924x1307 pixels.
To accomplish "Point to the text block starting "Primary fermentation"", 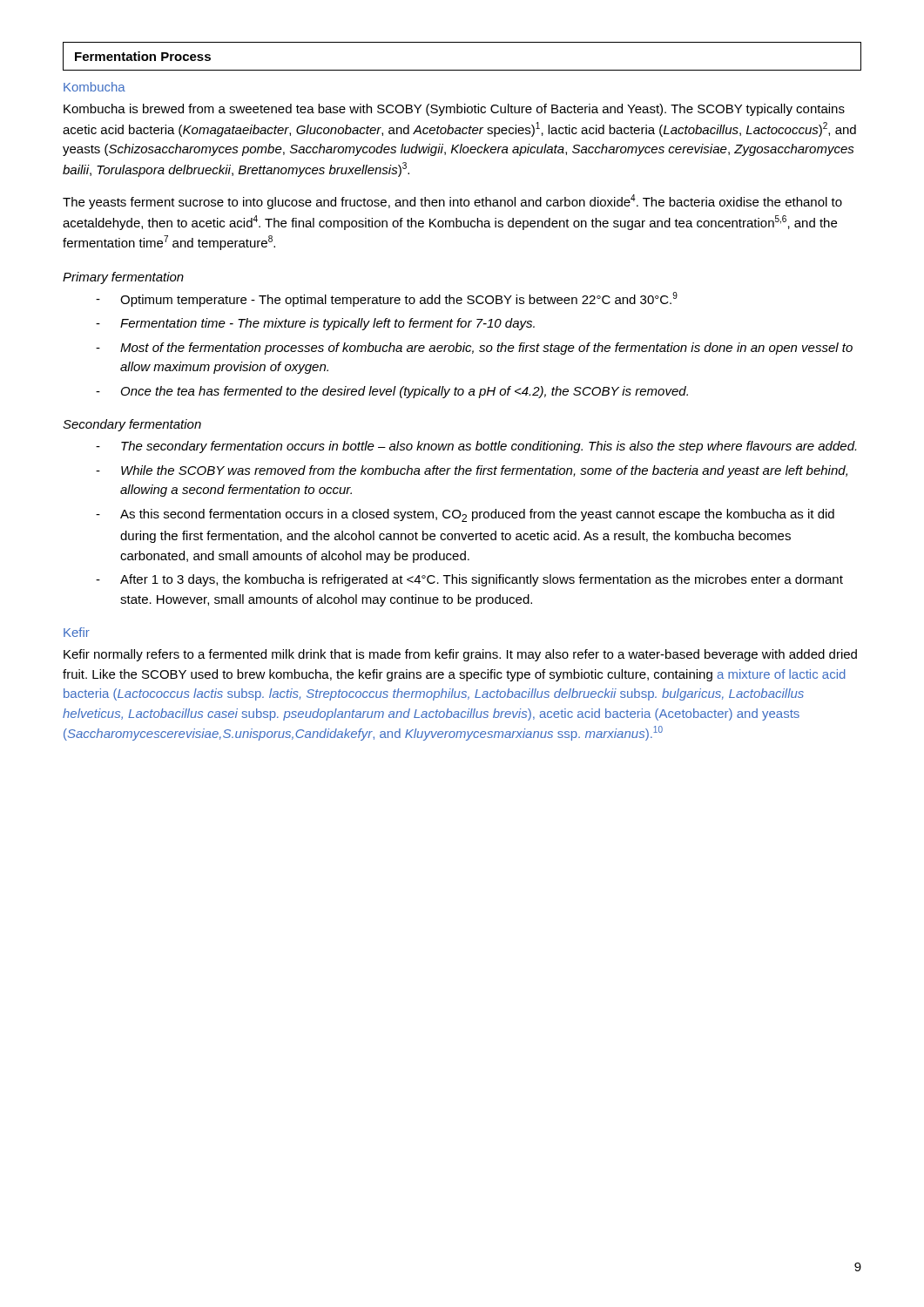I will click(x=123, y=276).
